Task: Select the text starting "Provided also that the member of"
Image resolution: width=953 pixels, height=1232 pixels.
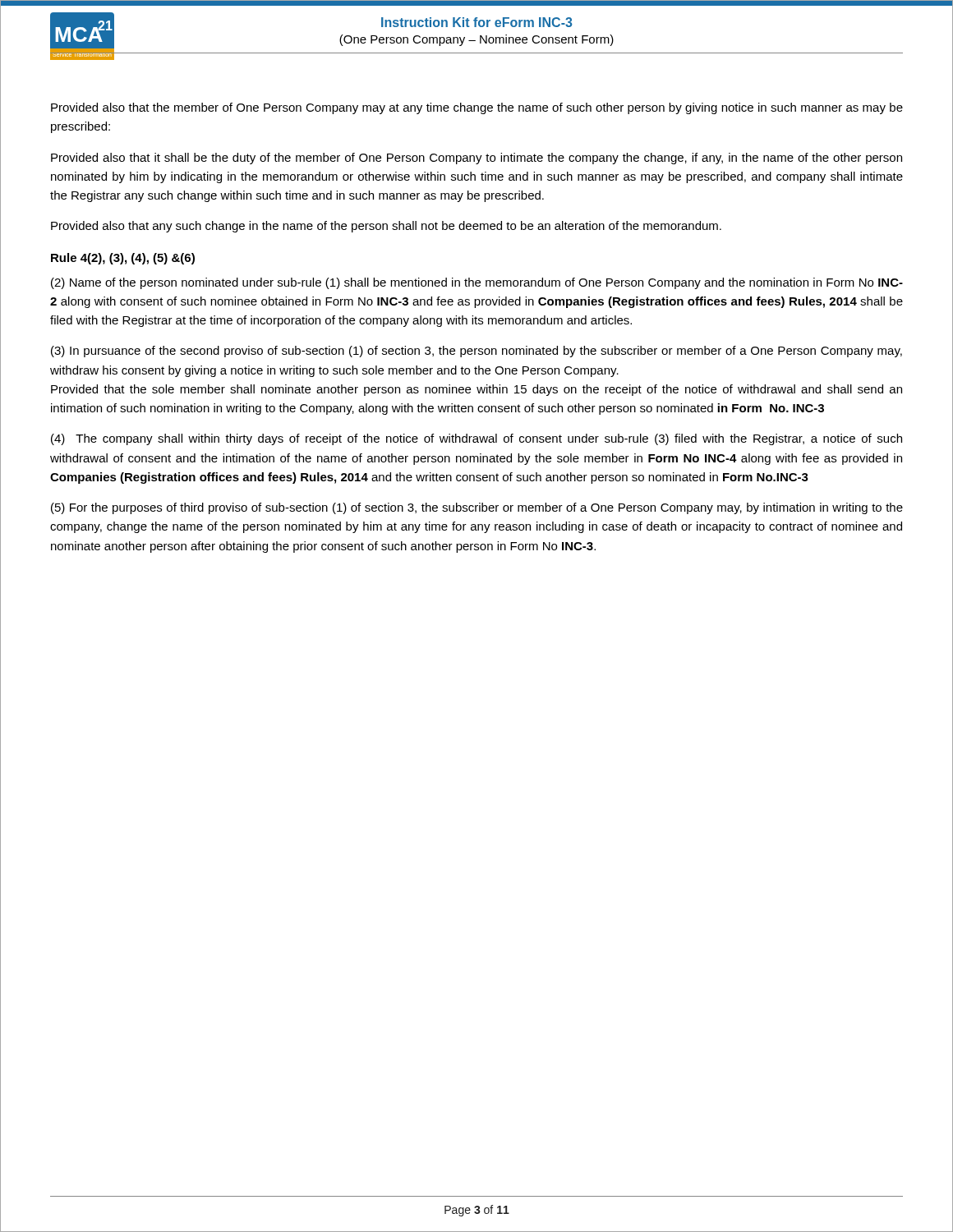Action: [x=476, y=117]
